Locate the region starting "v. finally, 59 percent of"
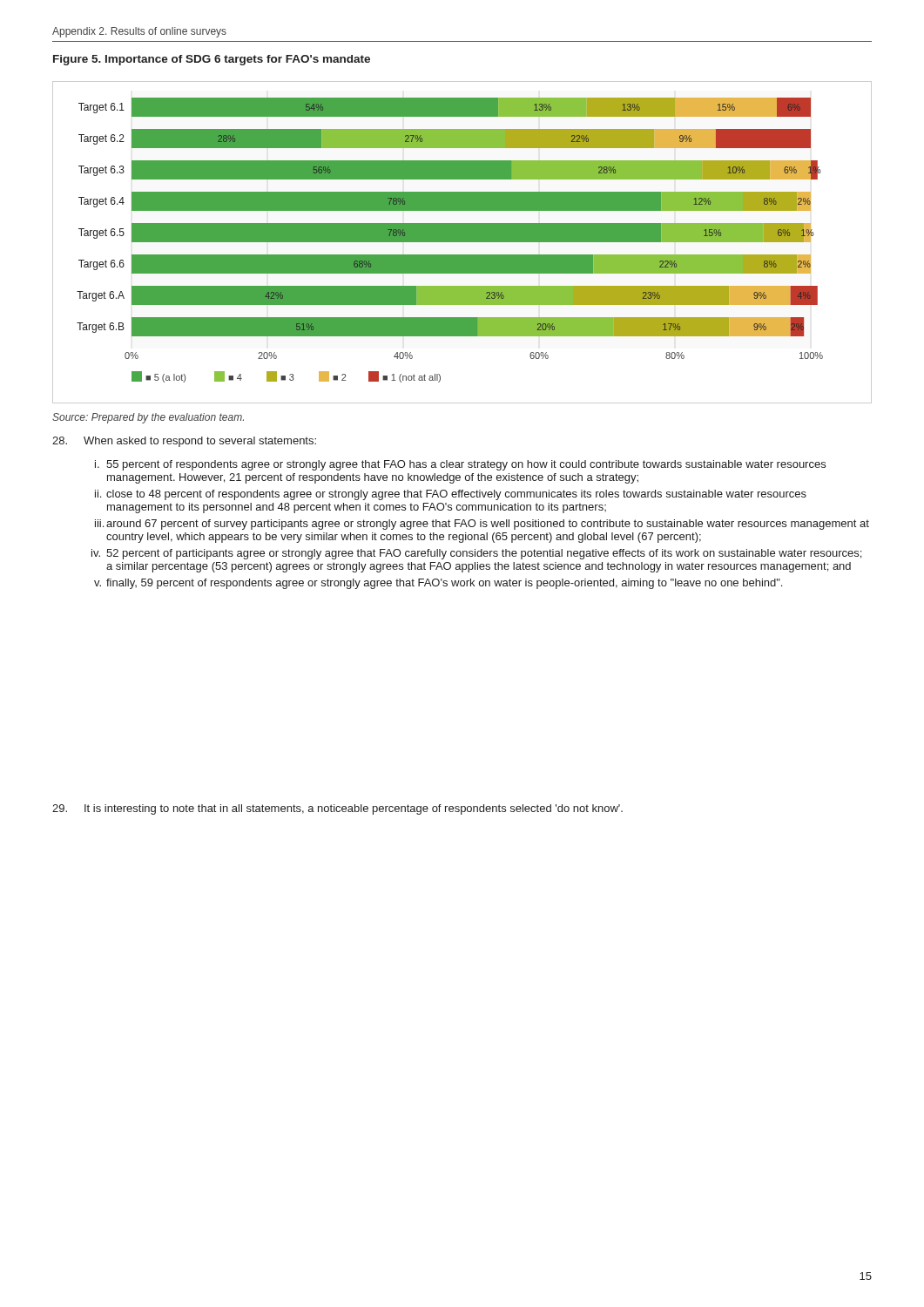The image size is (924, 1307). (x=462, y=583)
